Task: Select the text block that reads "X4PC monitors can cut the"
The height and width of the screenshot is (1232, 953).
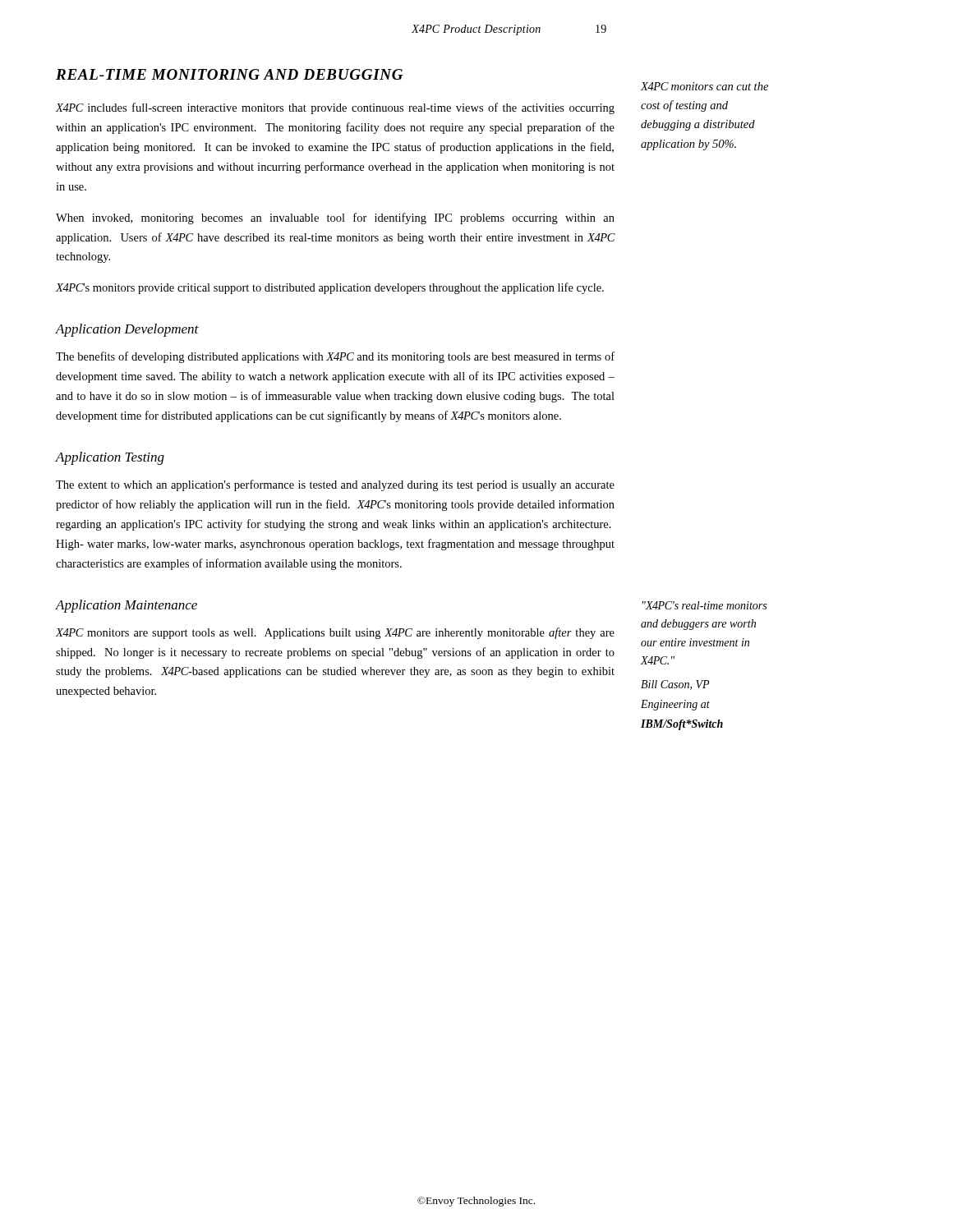Action: pyautogui.click(x=705, y=115)
